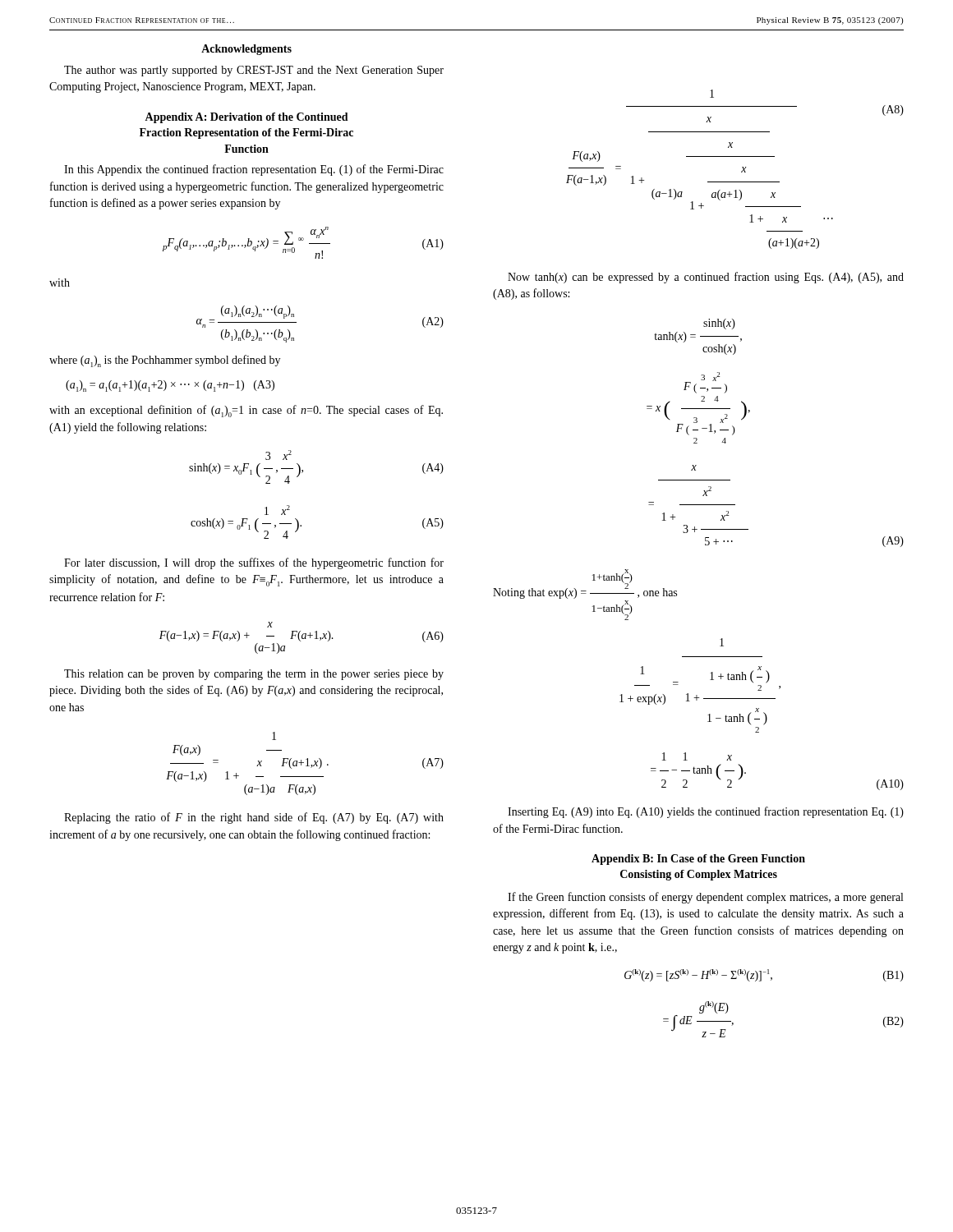Find the formula containing "F(a−1,x) = F(a,x) + x (a−1)a F(a+1,x)."

(301, 636)
